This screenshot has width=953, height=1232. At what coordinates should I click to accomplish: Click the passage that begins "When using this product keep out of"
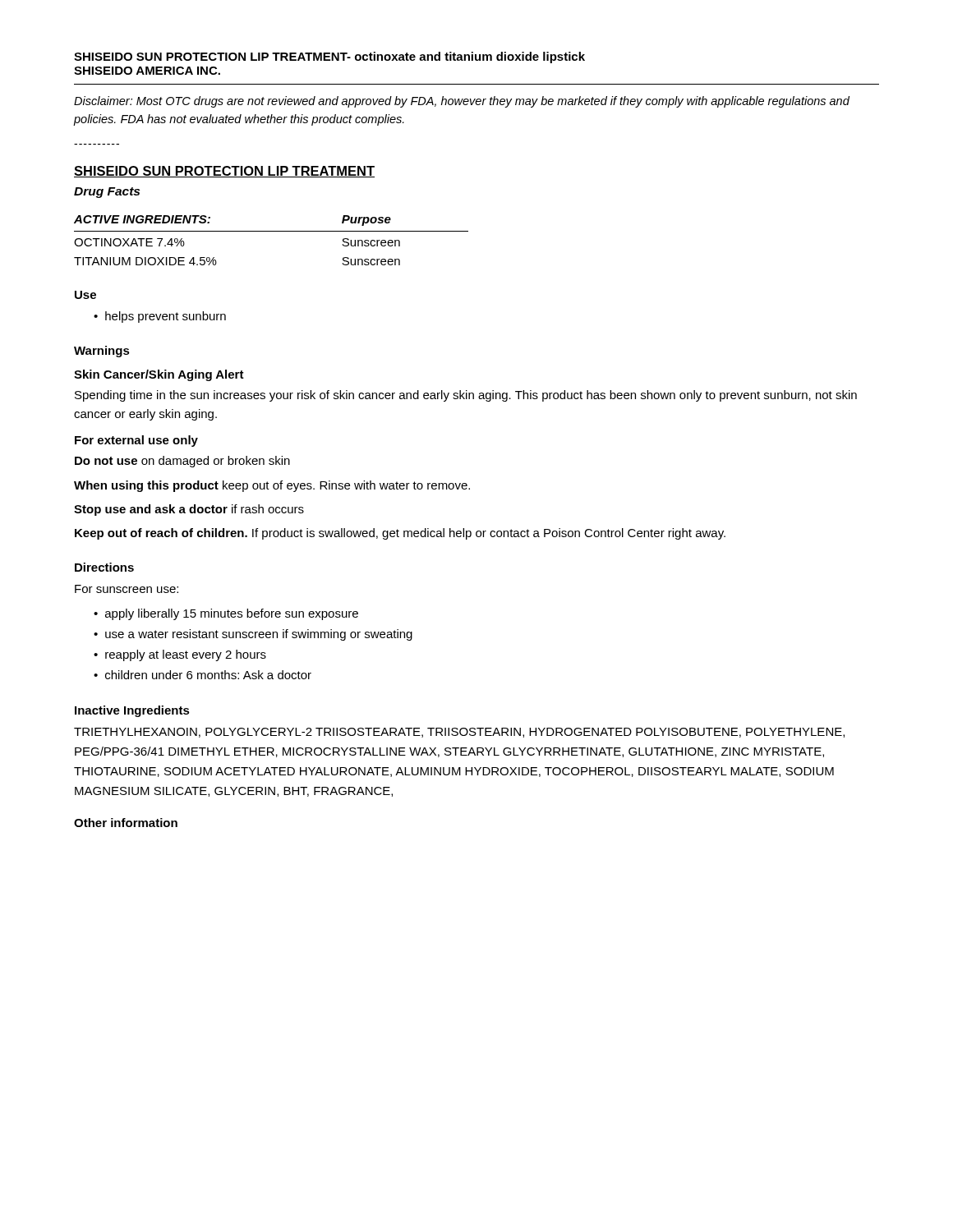click(273, 485)
